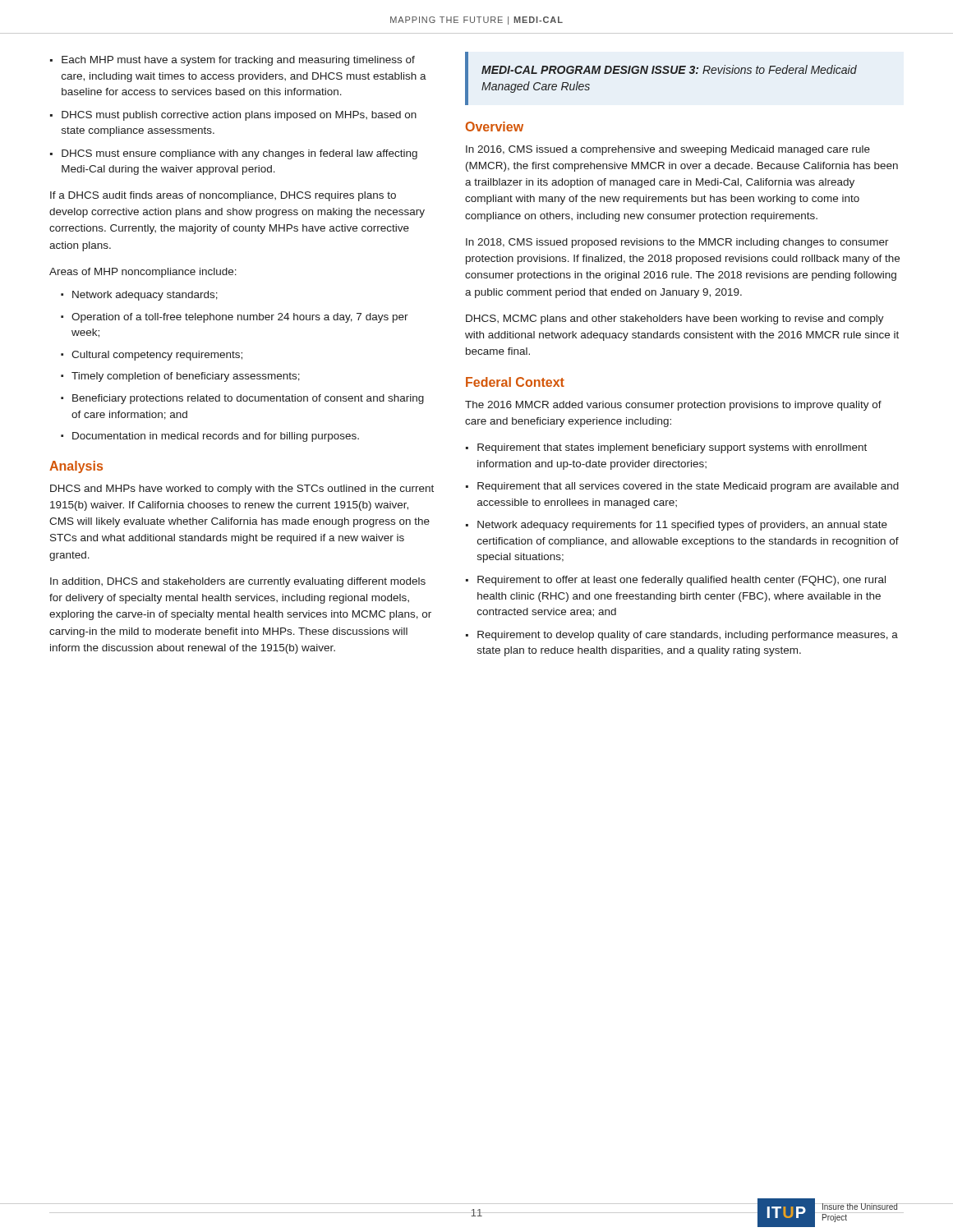Locate the list item with the text "DHCS must publish corrective action plans"
Viewport: 953px width, 1232px height.
(239, 122)
